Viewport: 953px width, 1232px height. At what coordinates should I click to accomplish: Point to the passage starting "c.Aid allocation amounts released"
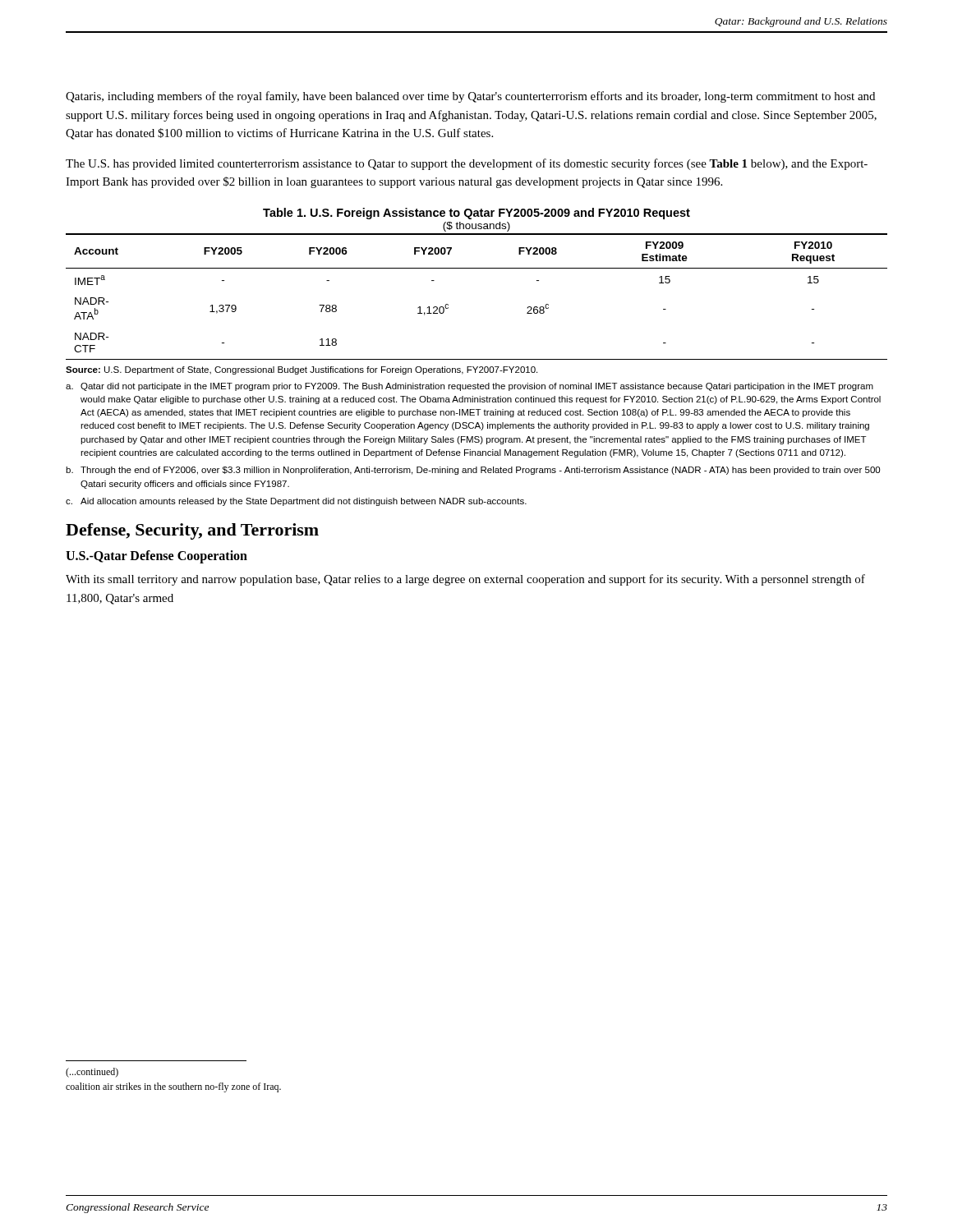(475, 501)
